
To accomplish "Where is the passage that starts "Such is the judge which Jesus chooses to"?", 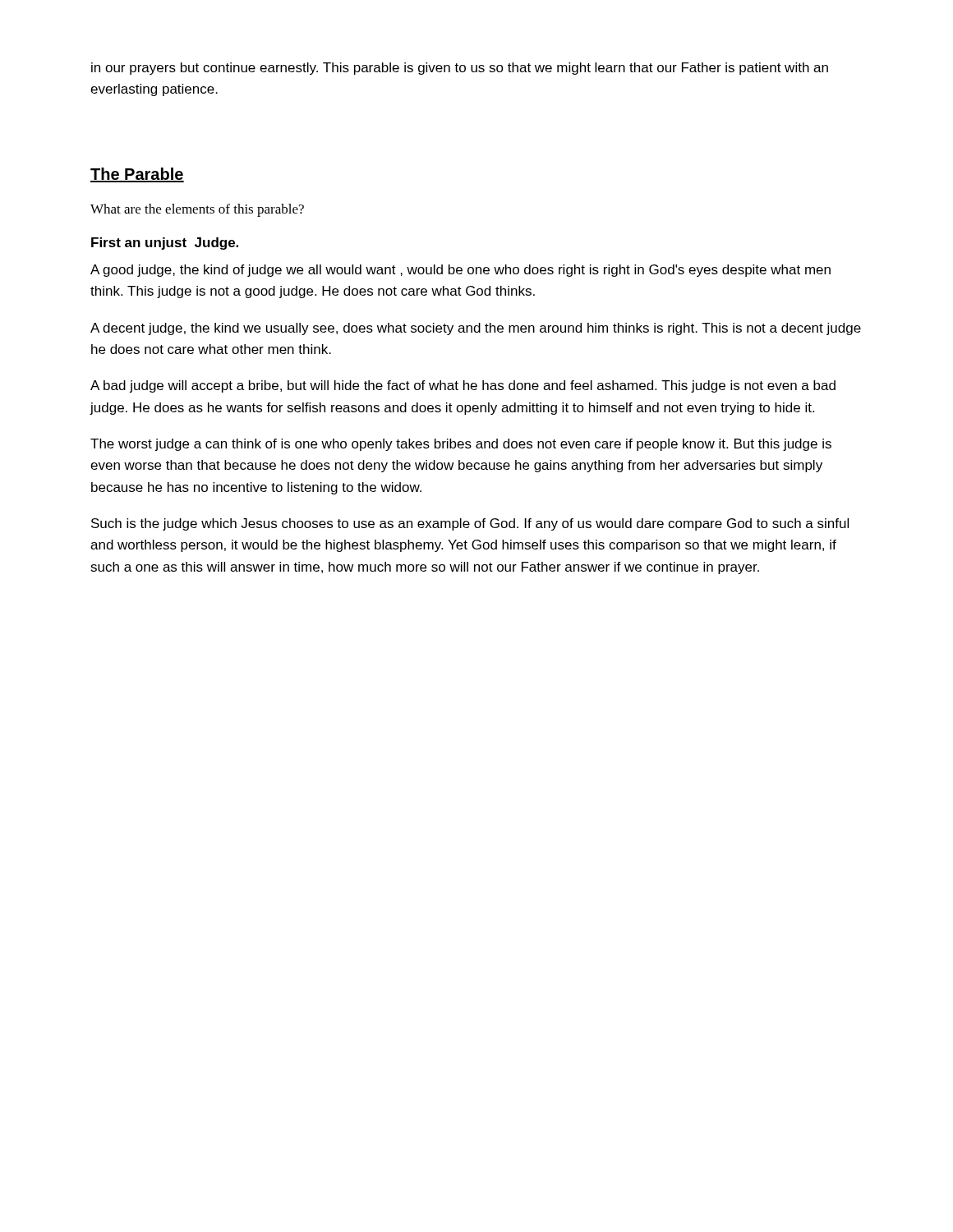I will pyautogui.click(x=470, y=545).
